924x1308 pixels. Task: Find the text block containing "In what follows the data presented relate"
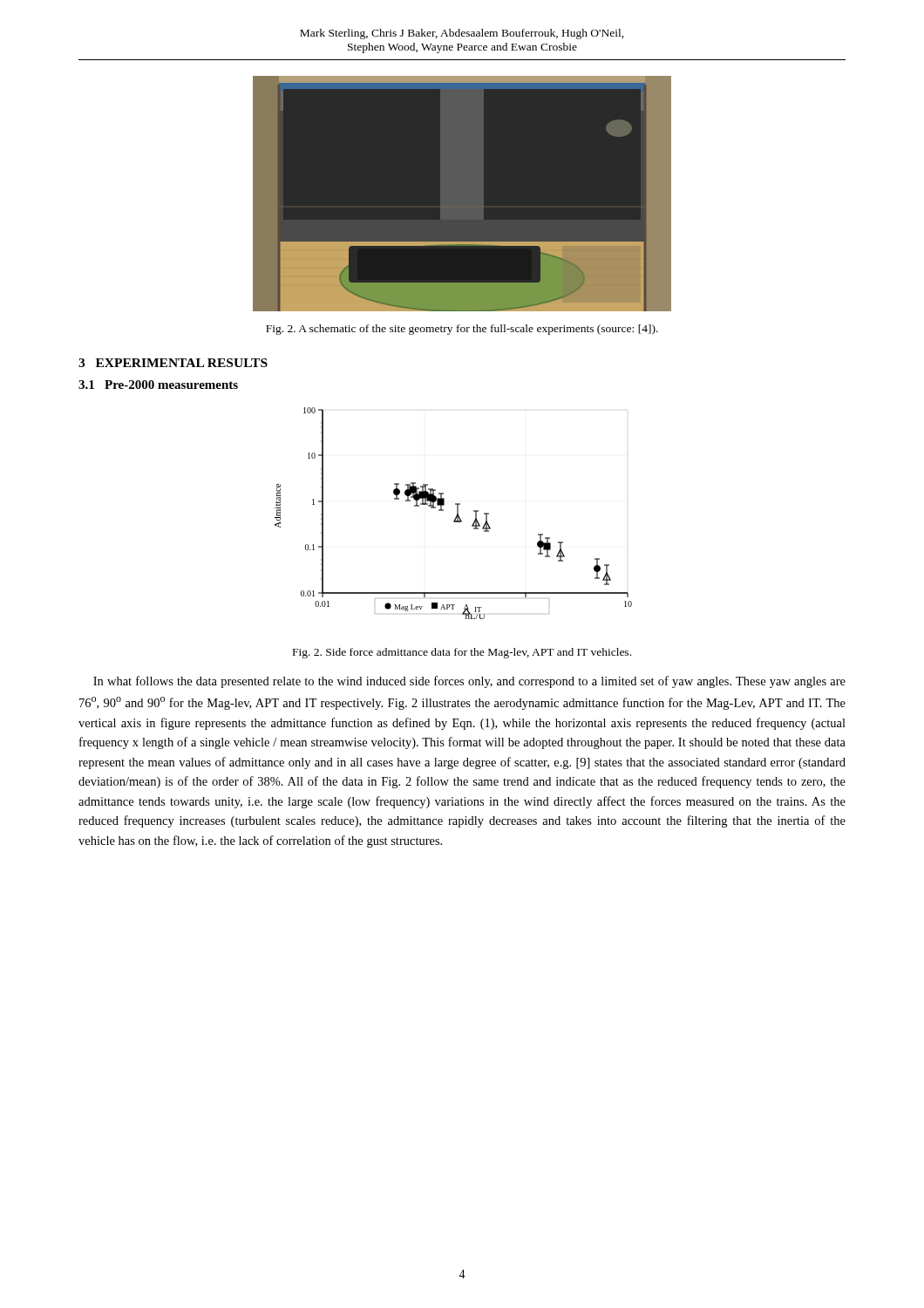click(462, 761)
